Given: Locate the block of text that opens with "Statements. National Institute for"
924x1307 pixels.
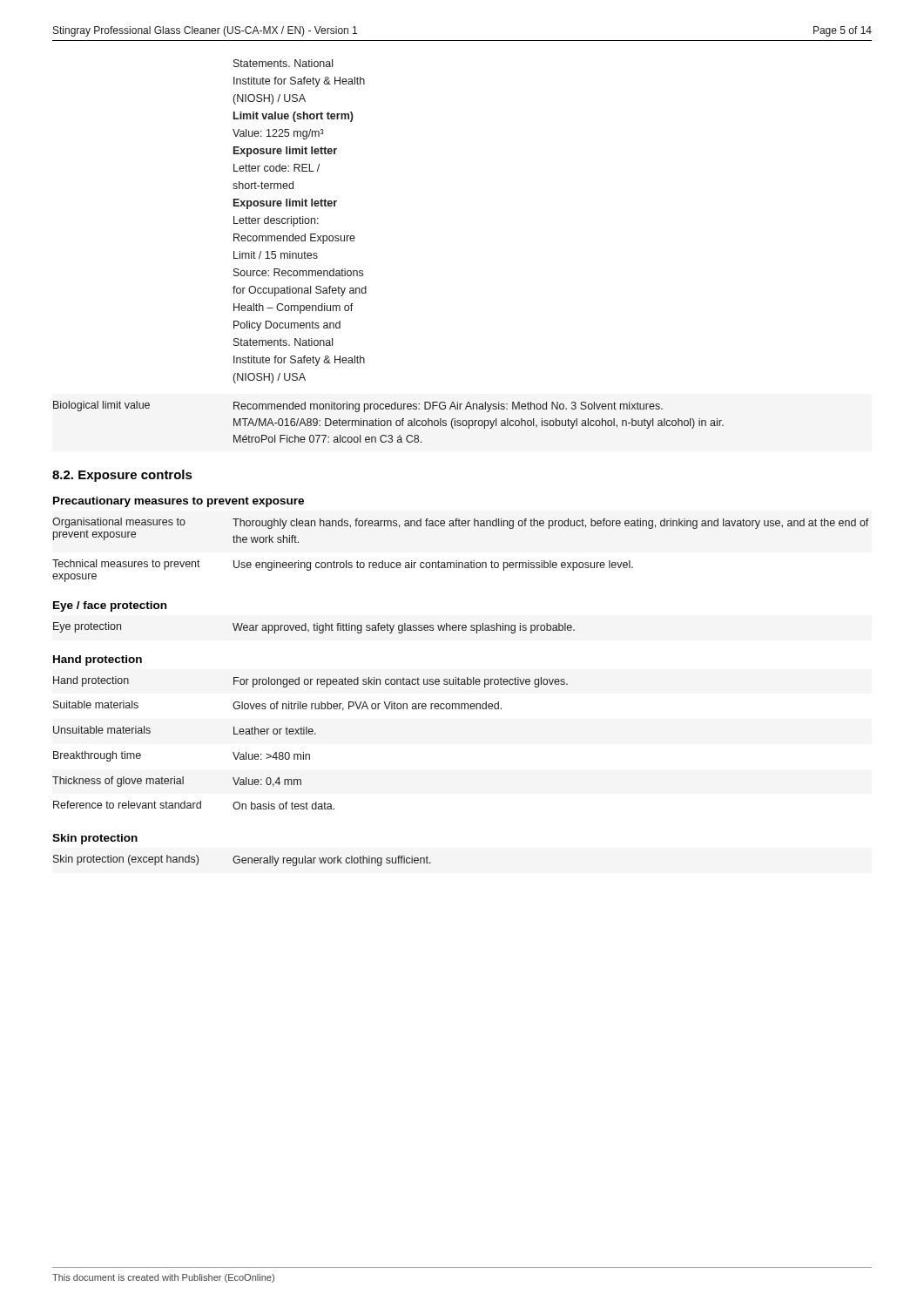Looking at the screenshot, I should pos(283,63).
